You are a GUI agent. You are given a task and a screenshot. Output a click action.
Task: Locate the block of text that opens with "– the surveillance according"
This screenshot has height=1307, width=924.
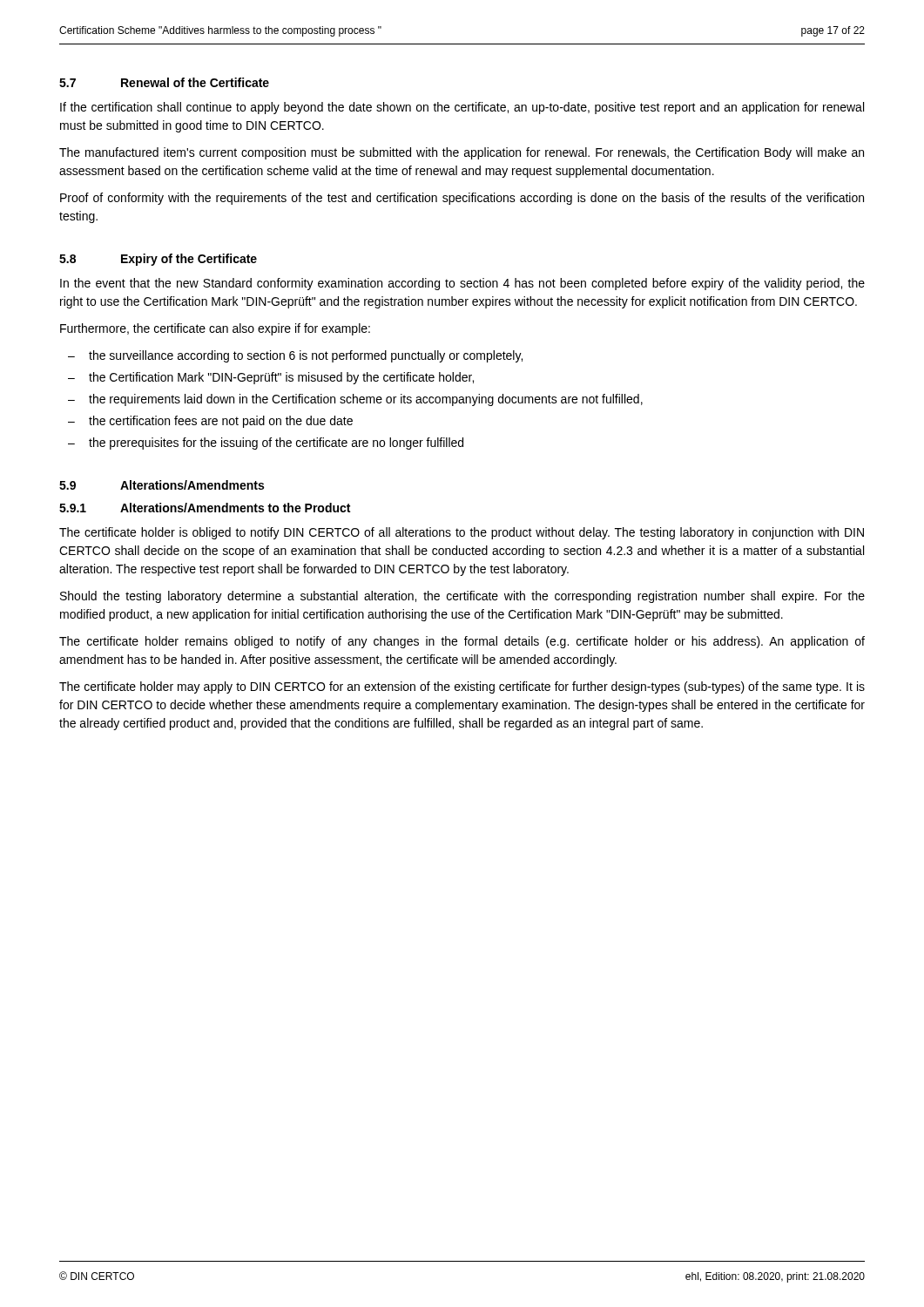[296, 356]
